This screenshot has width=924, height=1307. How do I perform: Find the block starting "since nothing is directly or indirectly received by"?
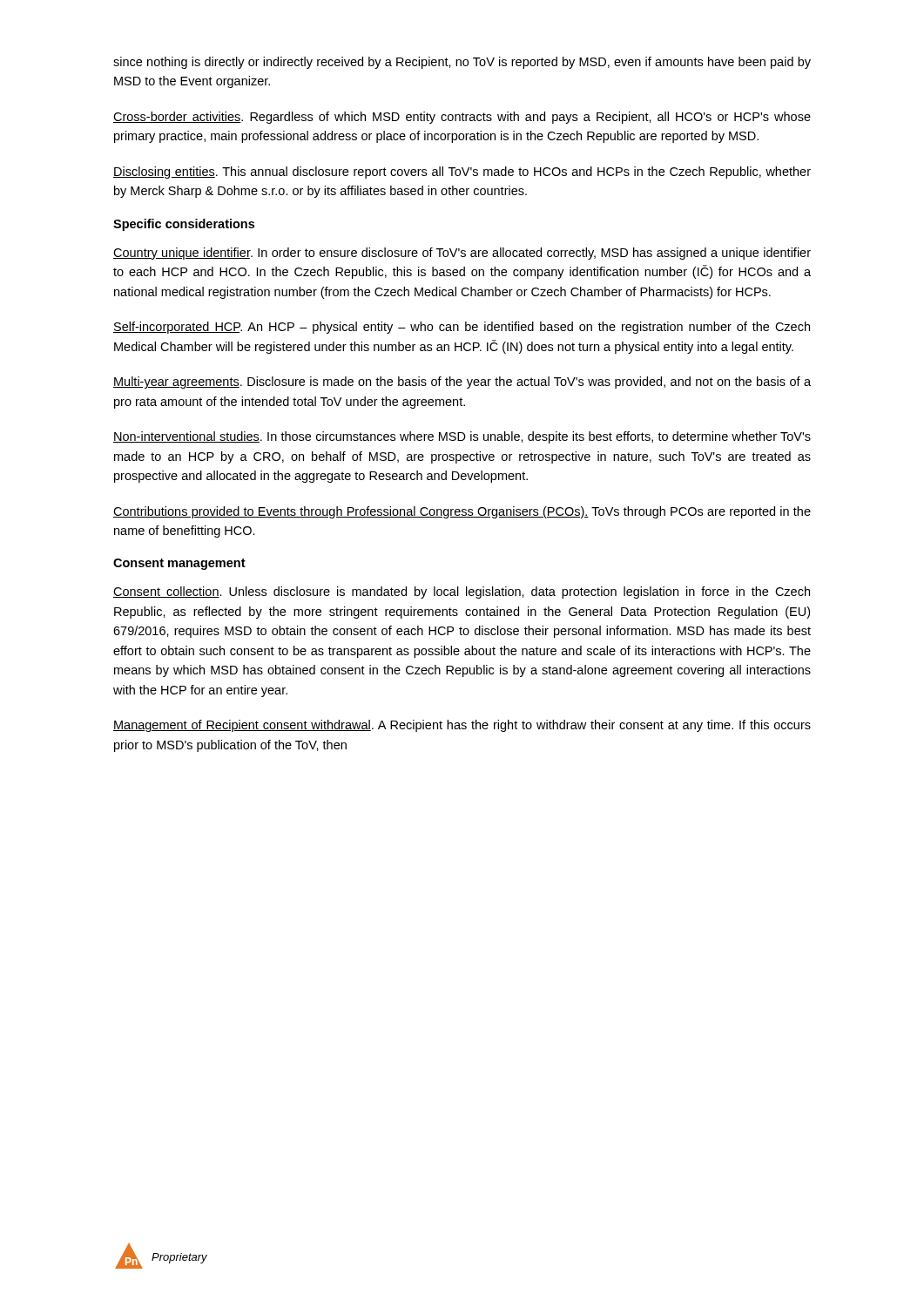point(462,72)
